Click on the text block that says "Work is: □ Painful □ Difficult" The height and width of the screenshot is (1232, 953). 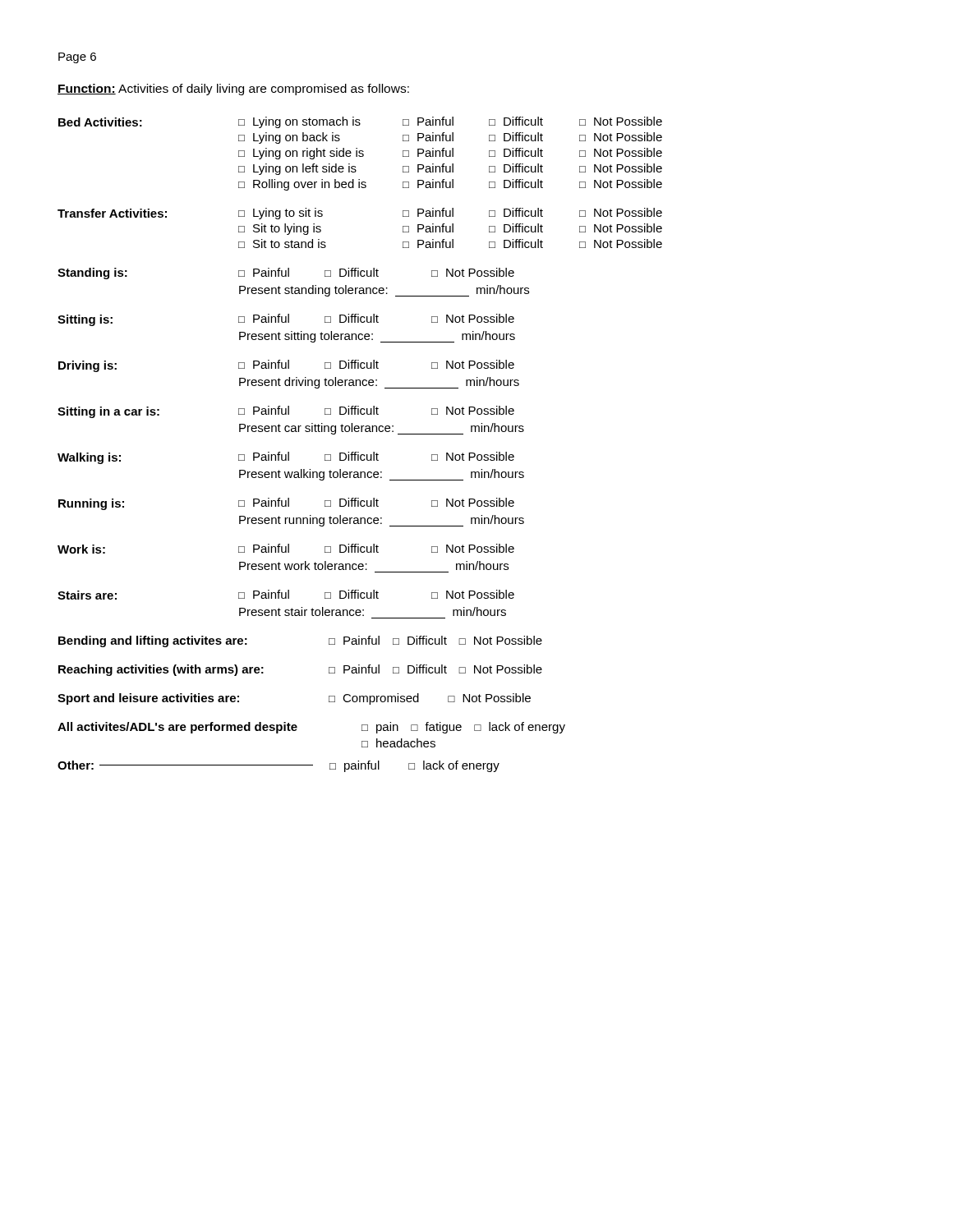(476, 557)
